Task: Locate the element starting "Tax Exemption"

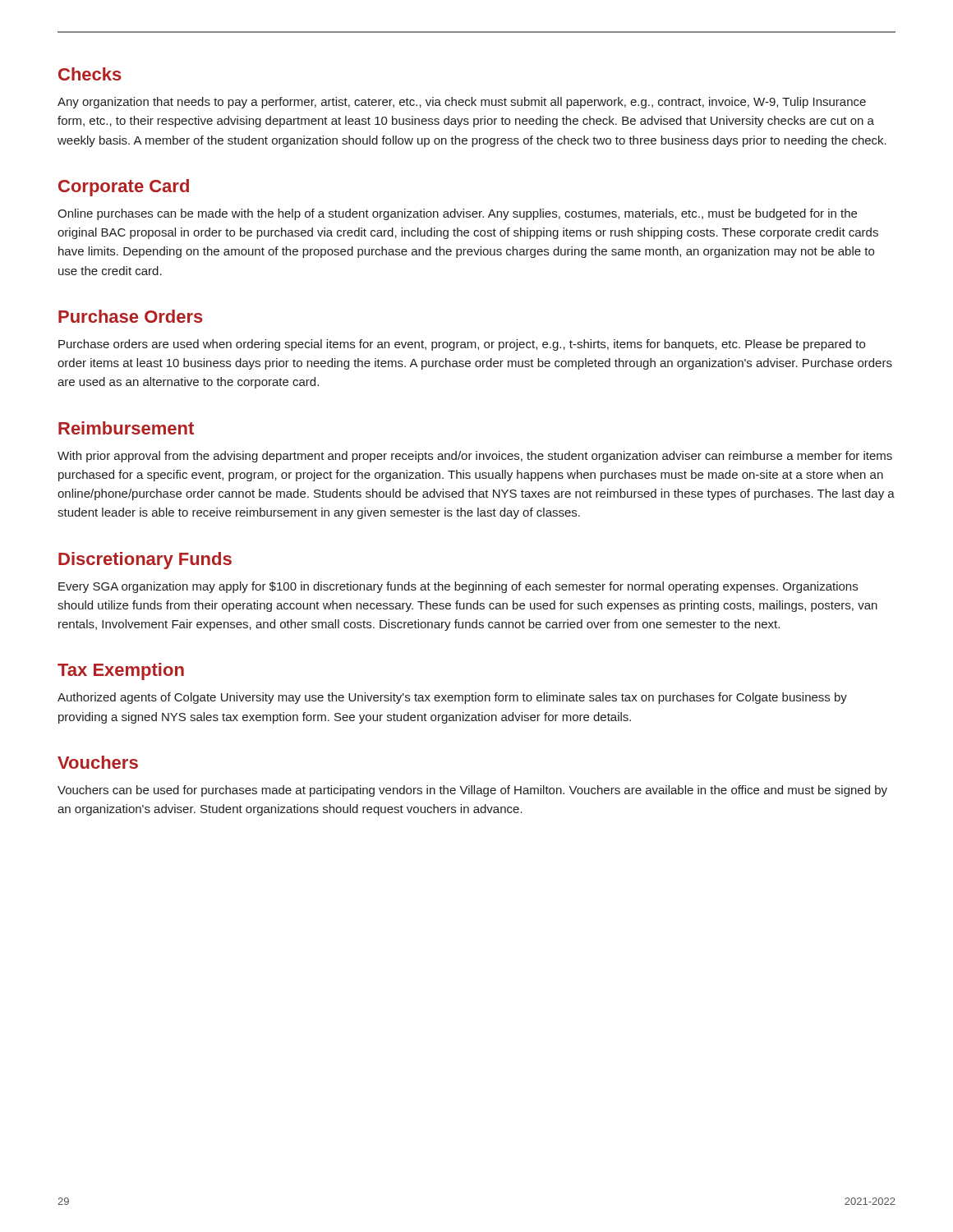Action: click(x=121, y=670)
